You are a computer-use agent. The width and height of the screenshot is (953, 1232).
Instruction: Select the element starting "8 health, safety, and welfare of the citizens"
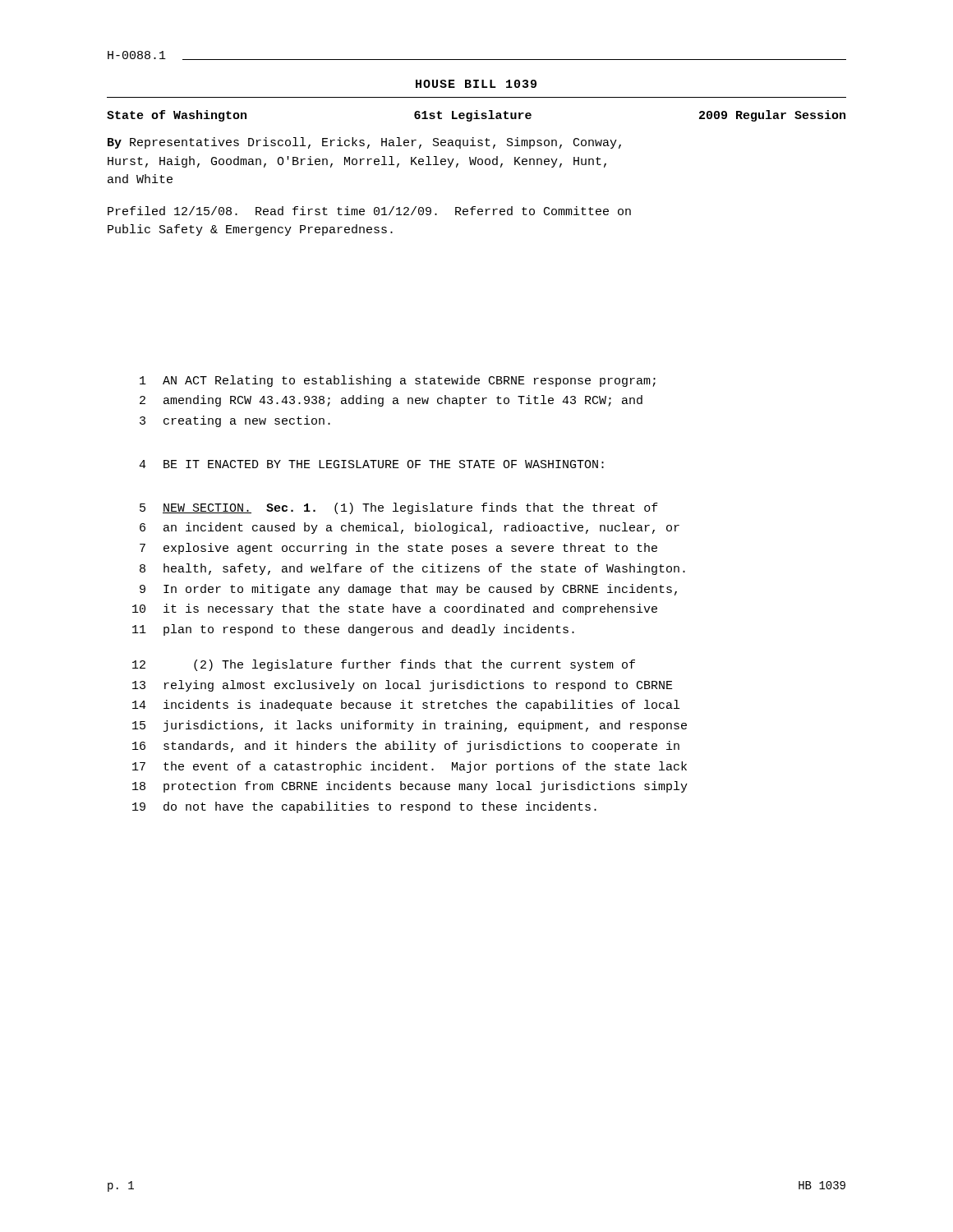tap(476, 570)
